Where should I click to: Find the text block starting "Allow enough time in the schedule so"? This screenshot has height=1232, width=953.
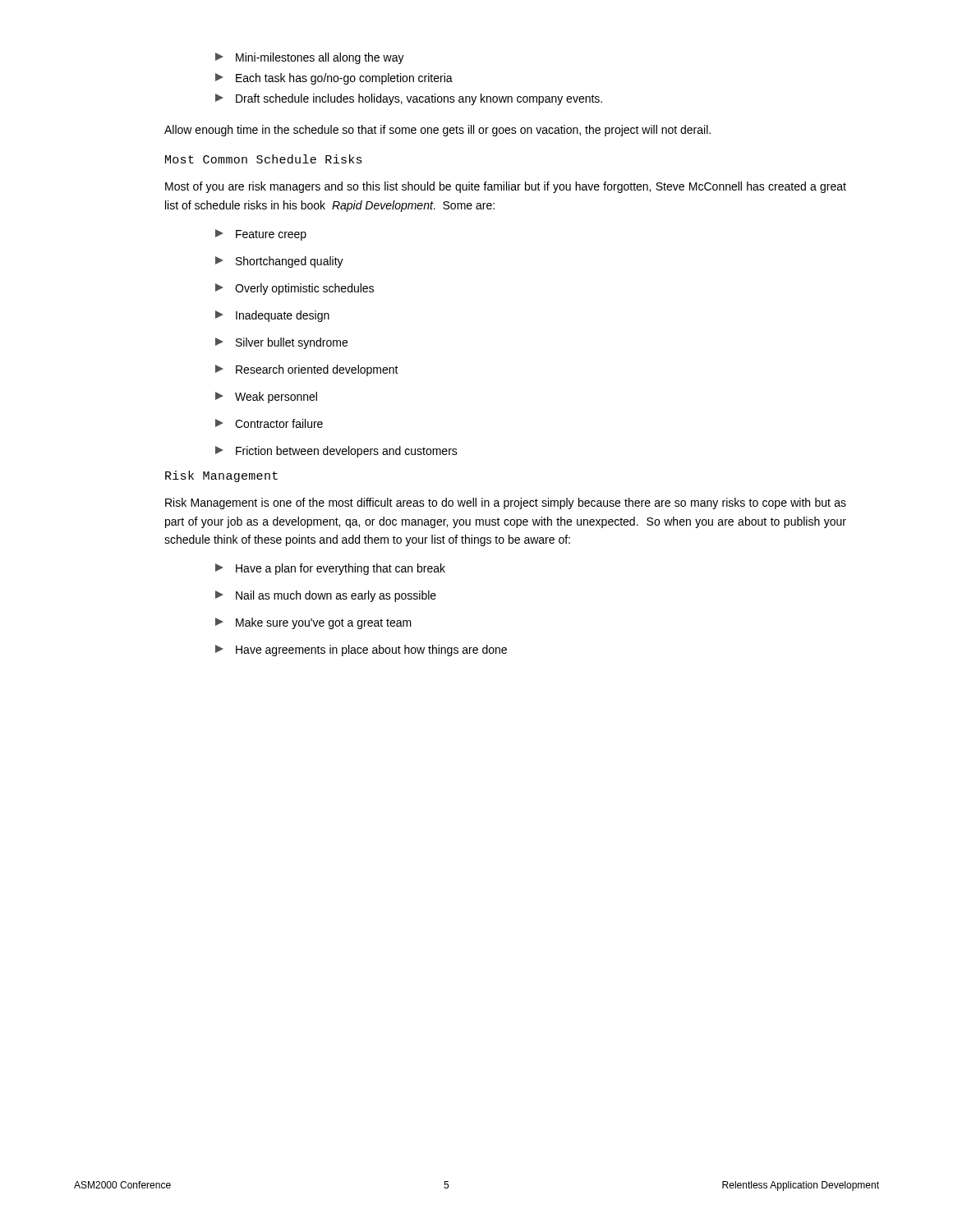click(438, 130)
